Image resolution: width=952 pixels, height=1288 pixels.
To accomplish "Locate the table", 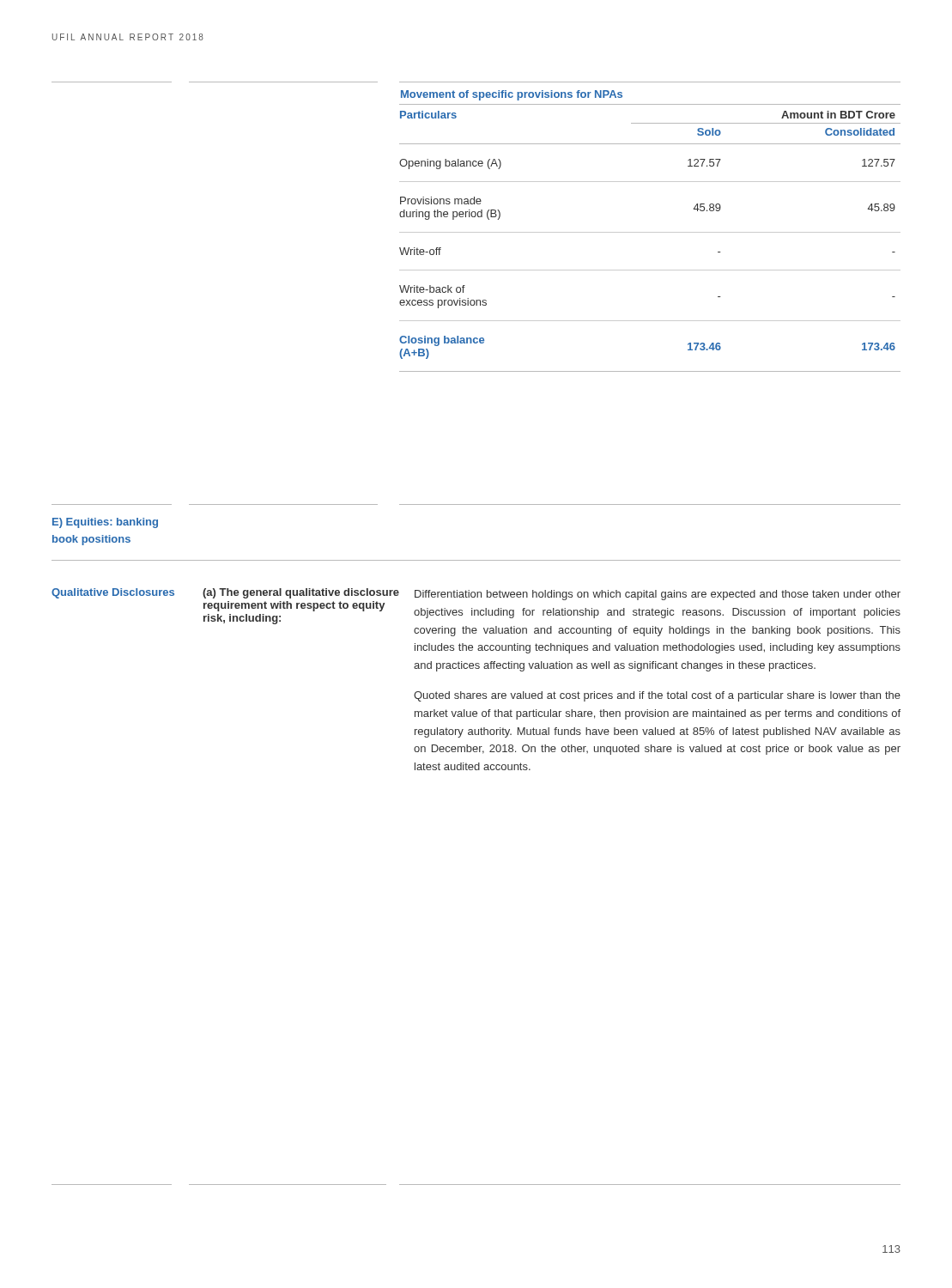I will [x=650, y=227].
